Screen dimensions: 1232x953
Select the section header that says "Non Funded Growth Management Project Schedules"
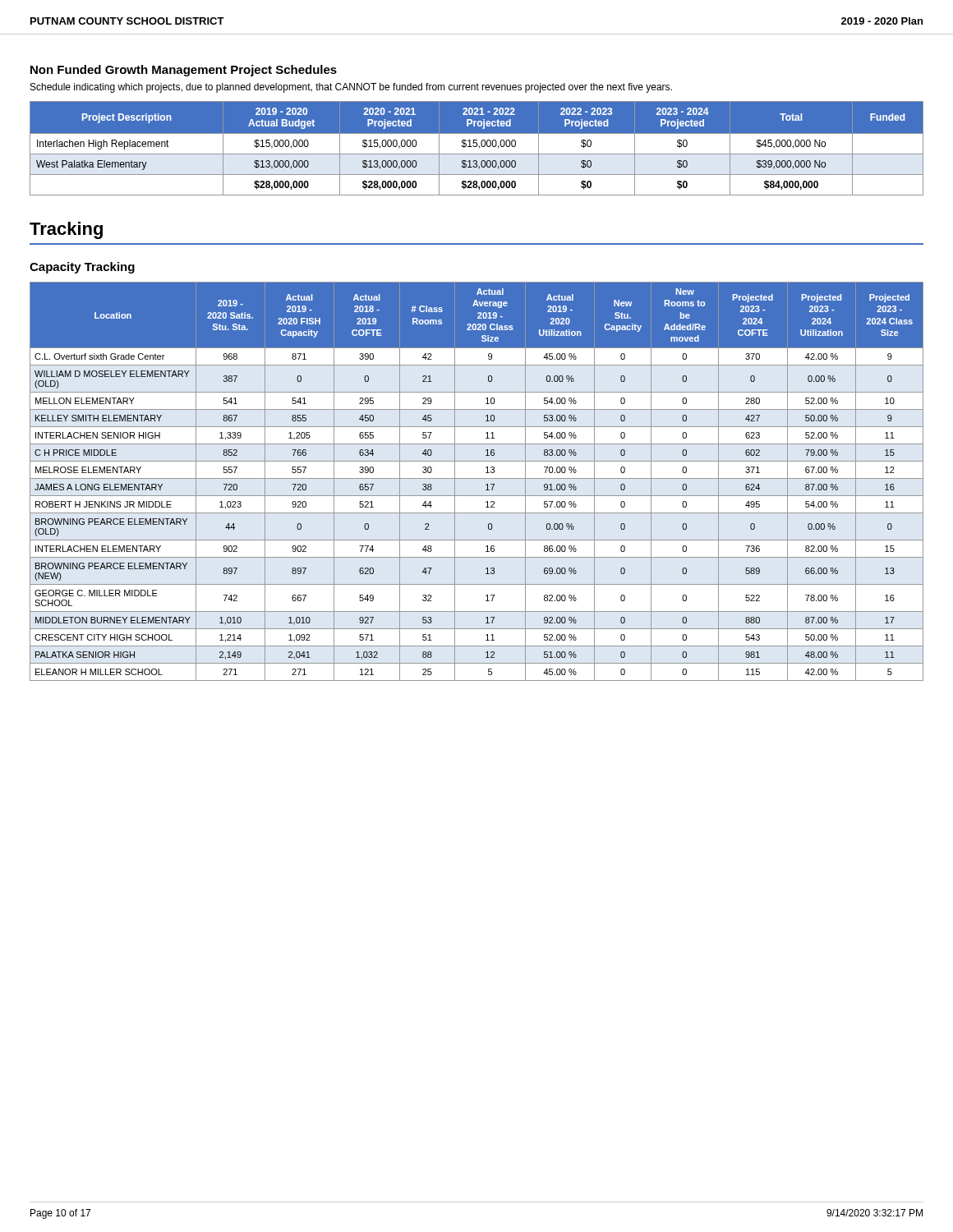[183, 69]
